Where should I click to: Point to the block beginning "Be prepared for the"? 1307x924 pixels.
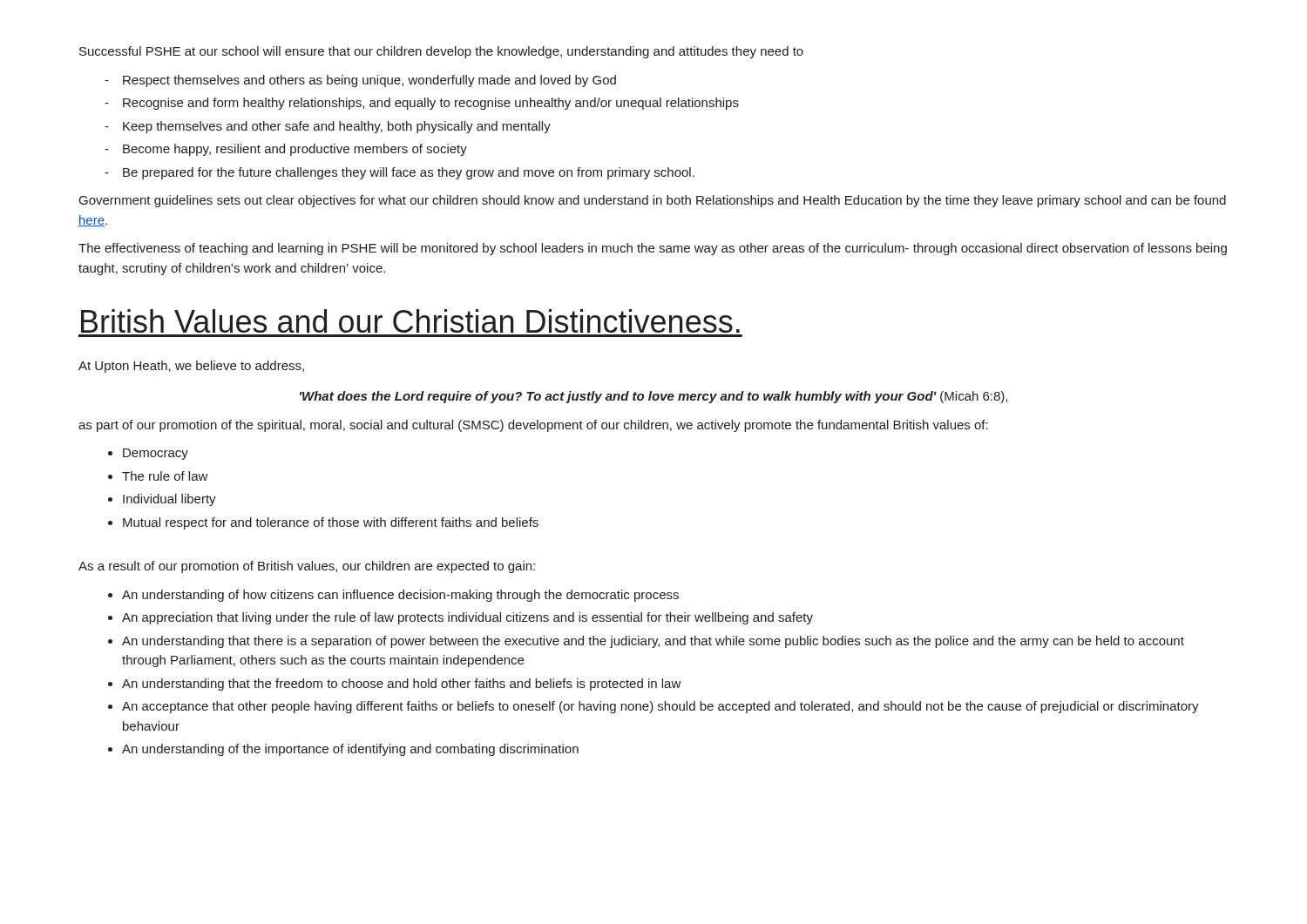pyautogui.click(x=409, y=172)
